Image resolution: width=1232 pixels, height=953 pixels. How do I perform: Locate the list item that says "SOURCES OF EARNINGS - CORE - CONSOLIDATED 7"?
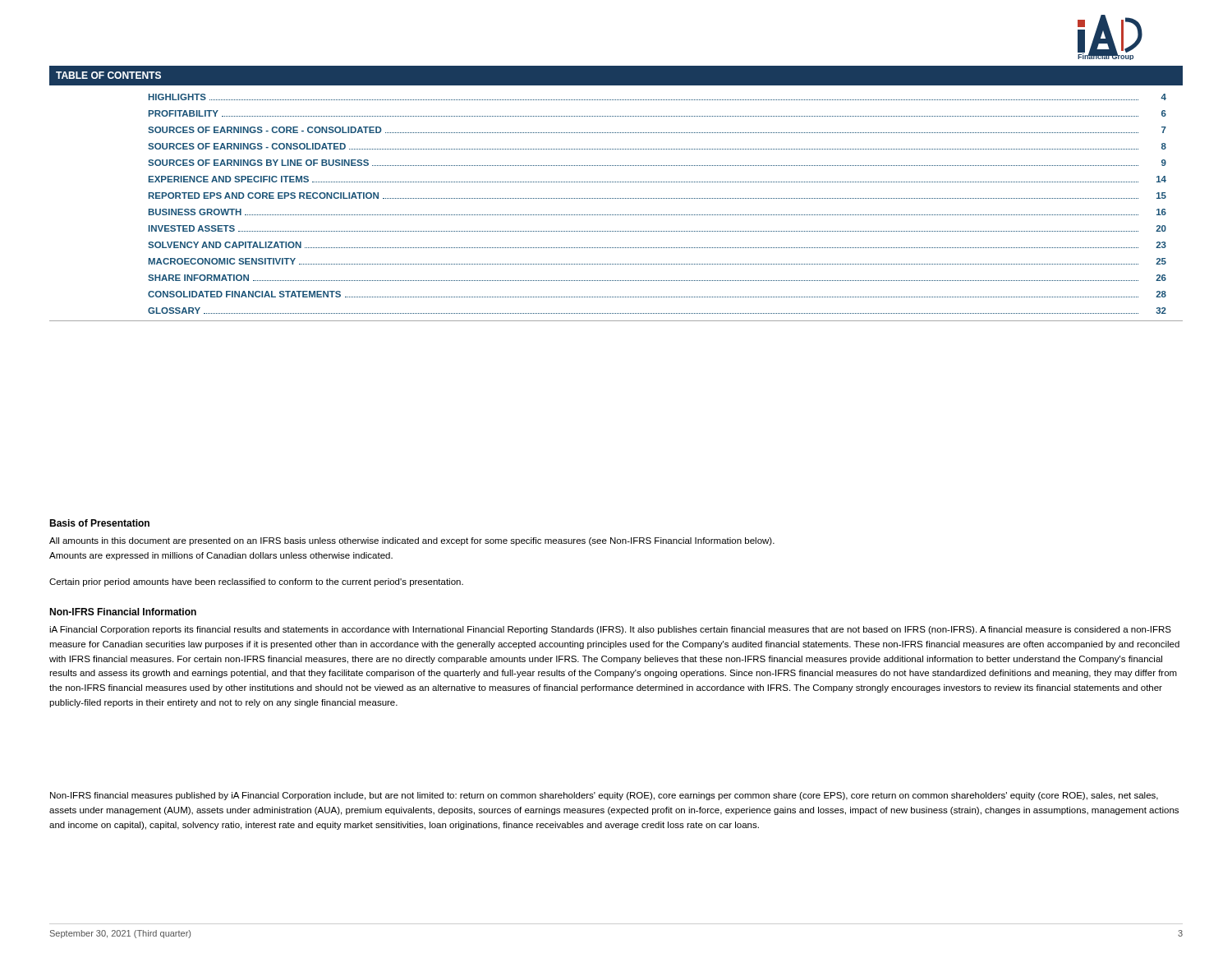pyautogui.click(x=616, y=129)
